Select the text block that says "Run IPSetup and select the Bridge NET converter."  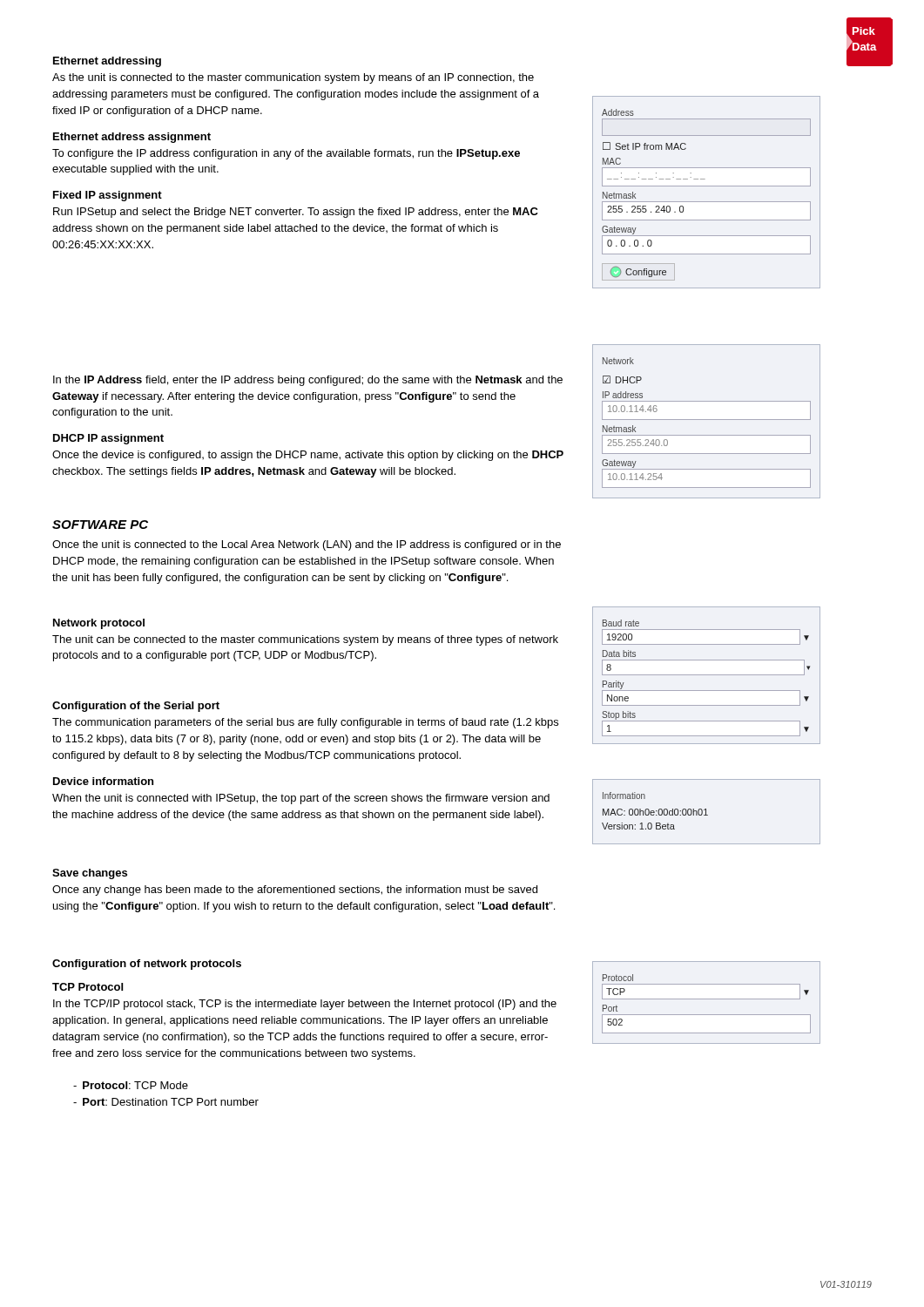(x=295, y=228)
